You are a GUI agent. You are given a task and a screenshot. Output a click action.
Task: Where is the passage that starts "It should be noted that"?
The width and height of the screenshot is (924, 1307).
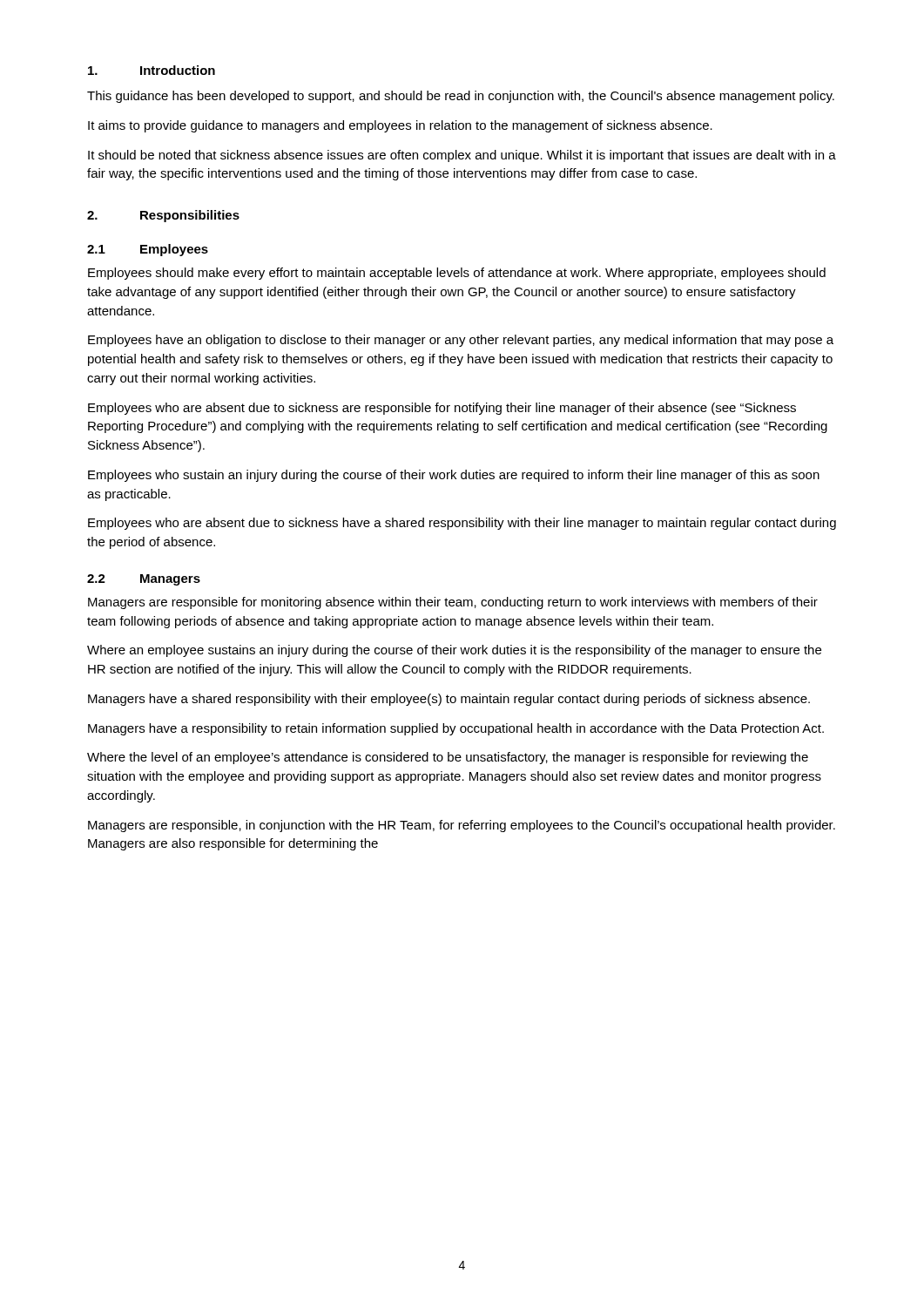[x=462, y=164]
